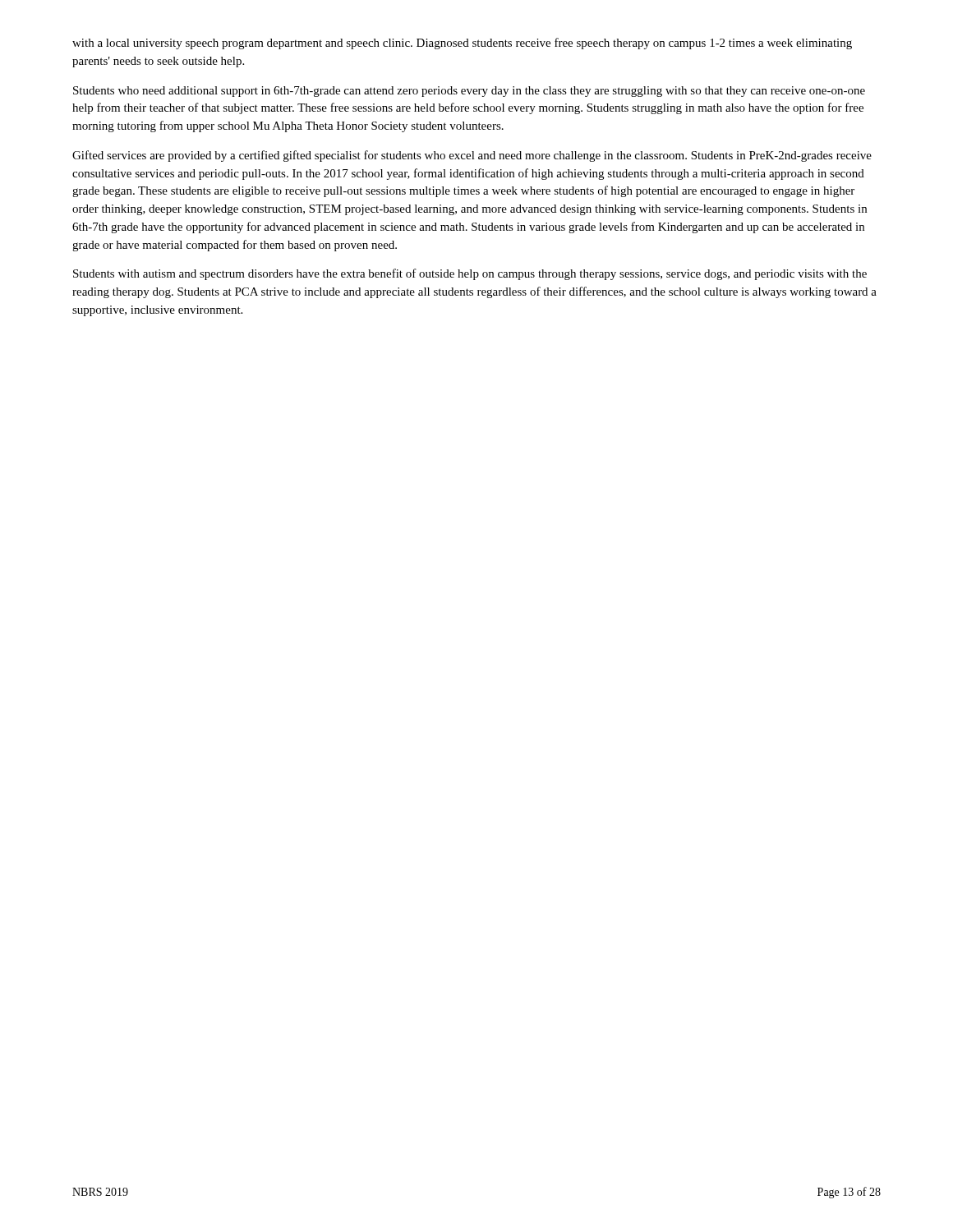The image size is (953, 1232).
Task: Point to the block beginning "with a local university speech program department and"
Action: coord(462,52)
